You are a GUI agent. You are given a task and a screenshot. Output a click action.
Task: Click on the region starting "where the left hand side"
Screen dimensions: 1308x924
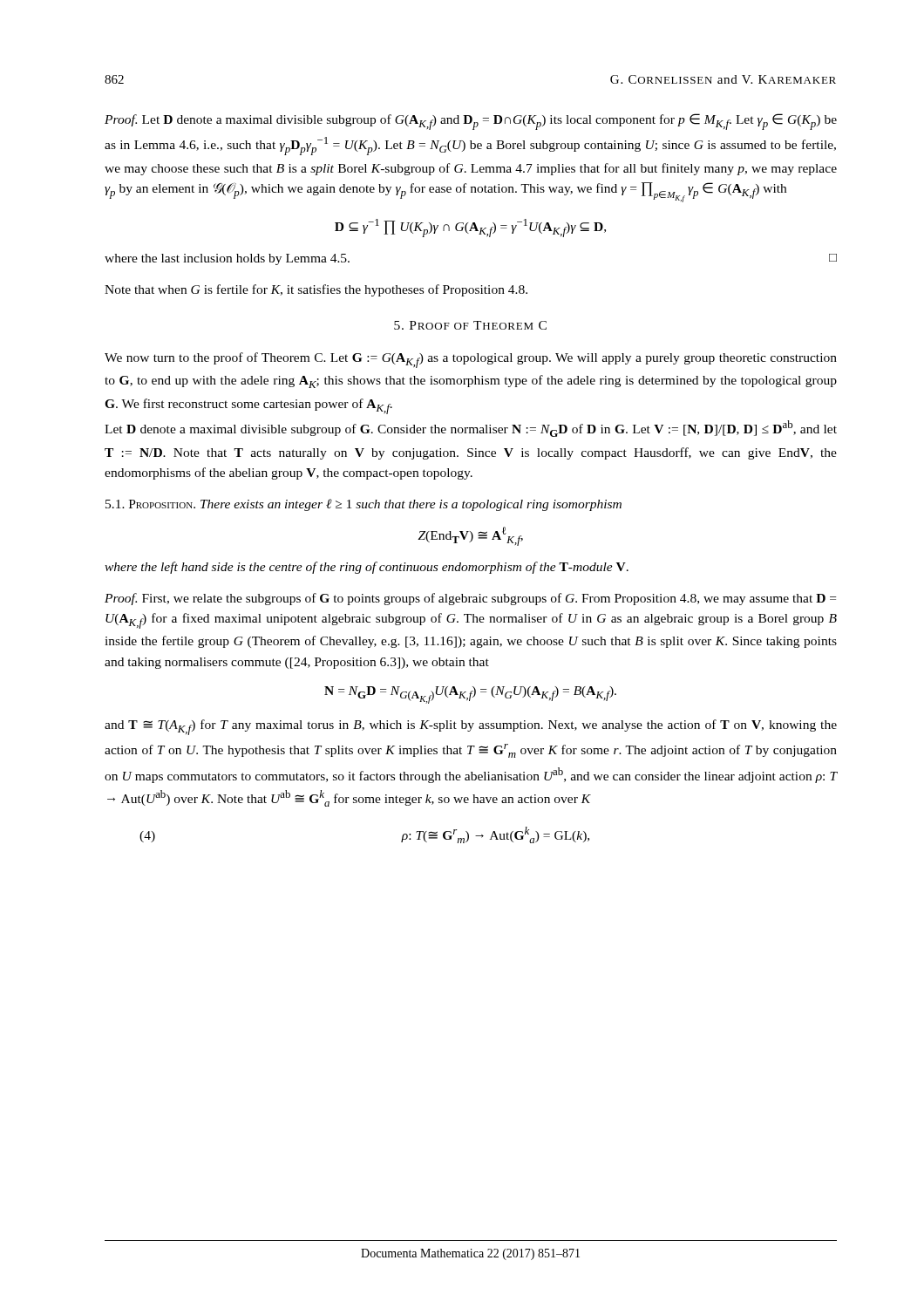(x=471, y=567)
